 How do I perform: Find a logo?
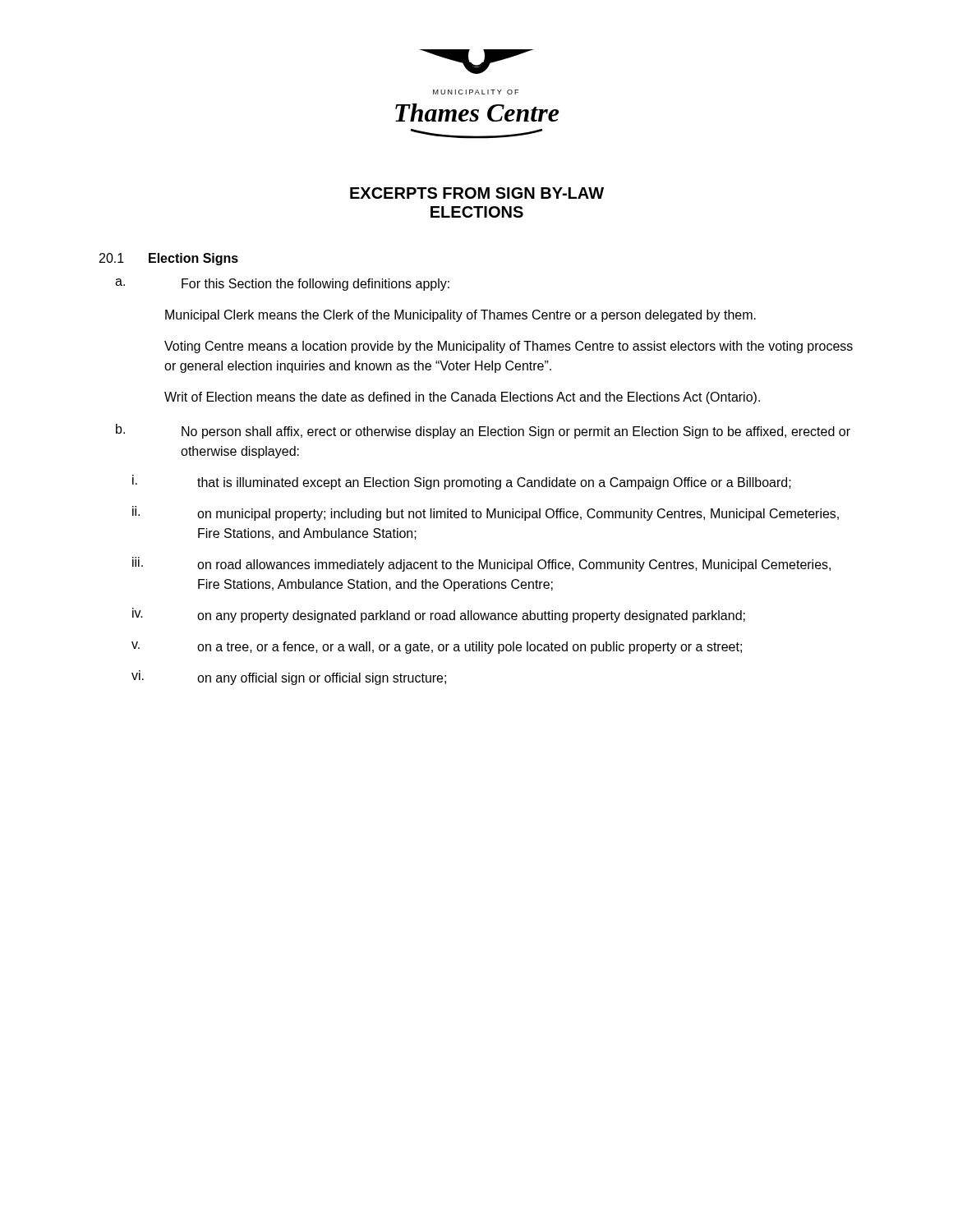point(476,104)
